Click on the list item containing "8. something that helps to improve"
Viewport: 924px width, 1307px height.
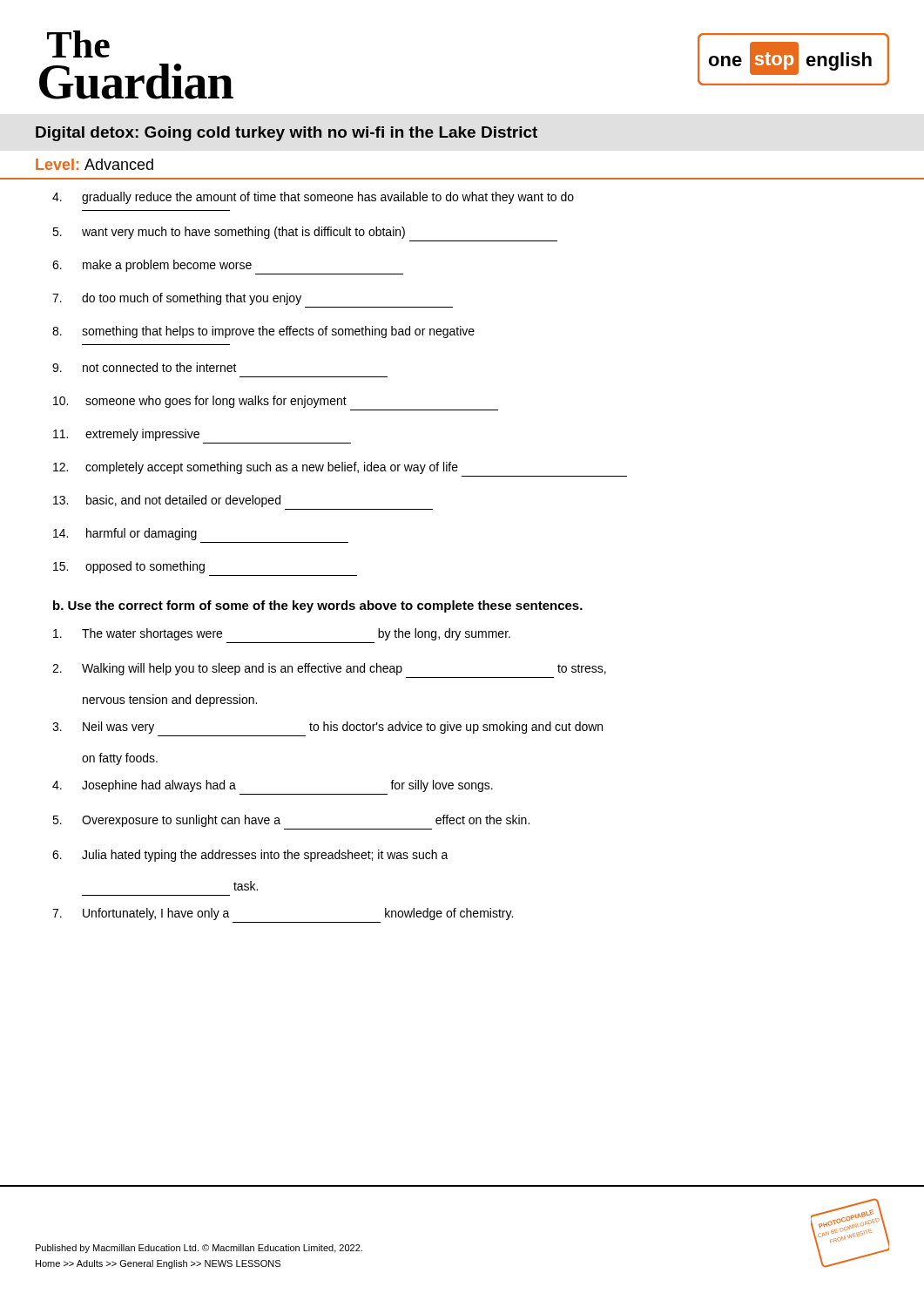[x=264, y=336]
